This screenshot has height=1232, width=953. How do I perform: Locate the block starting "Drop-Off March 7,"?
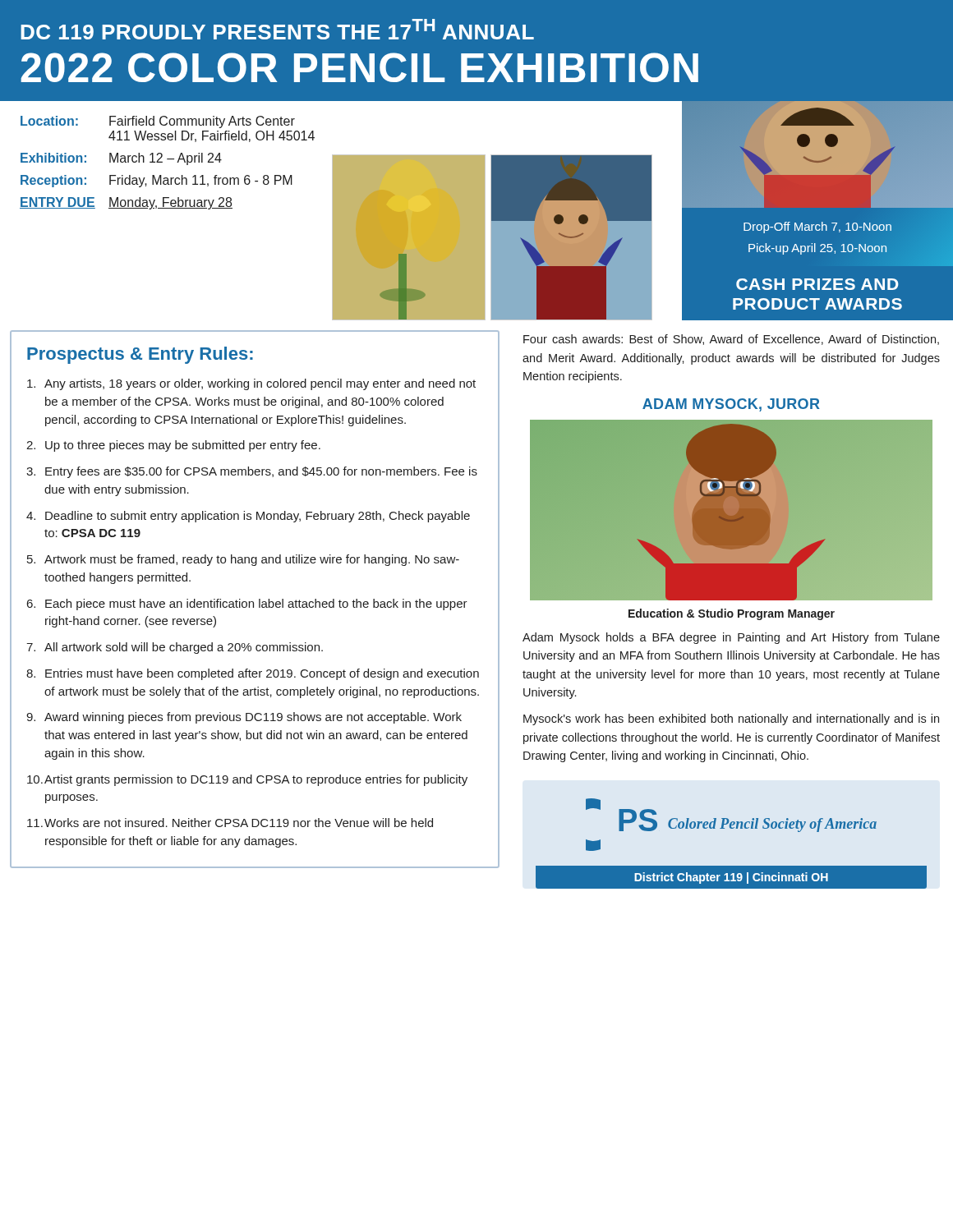click(x=817, y=237)
